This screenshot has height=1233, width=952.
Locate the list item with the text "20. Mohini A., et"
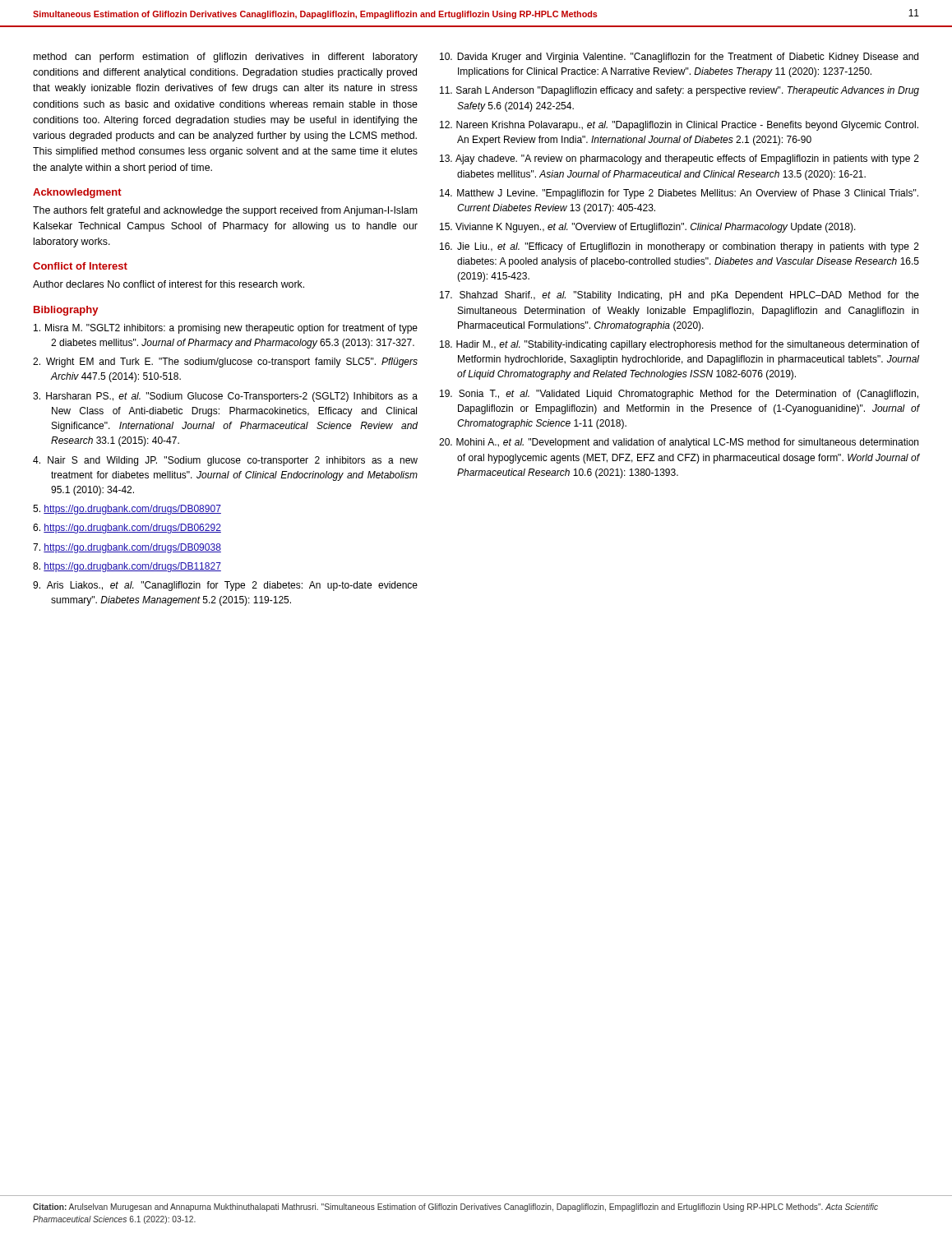pos(679,458)
